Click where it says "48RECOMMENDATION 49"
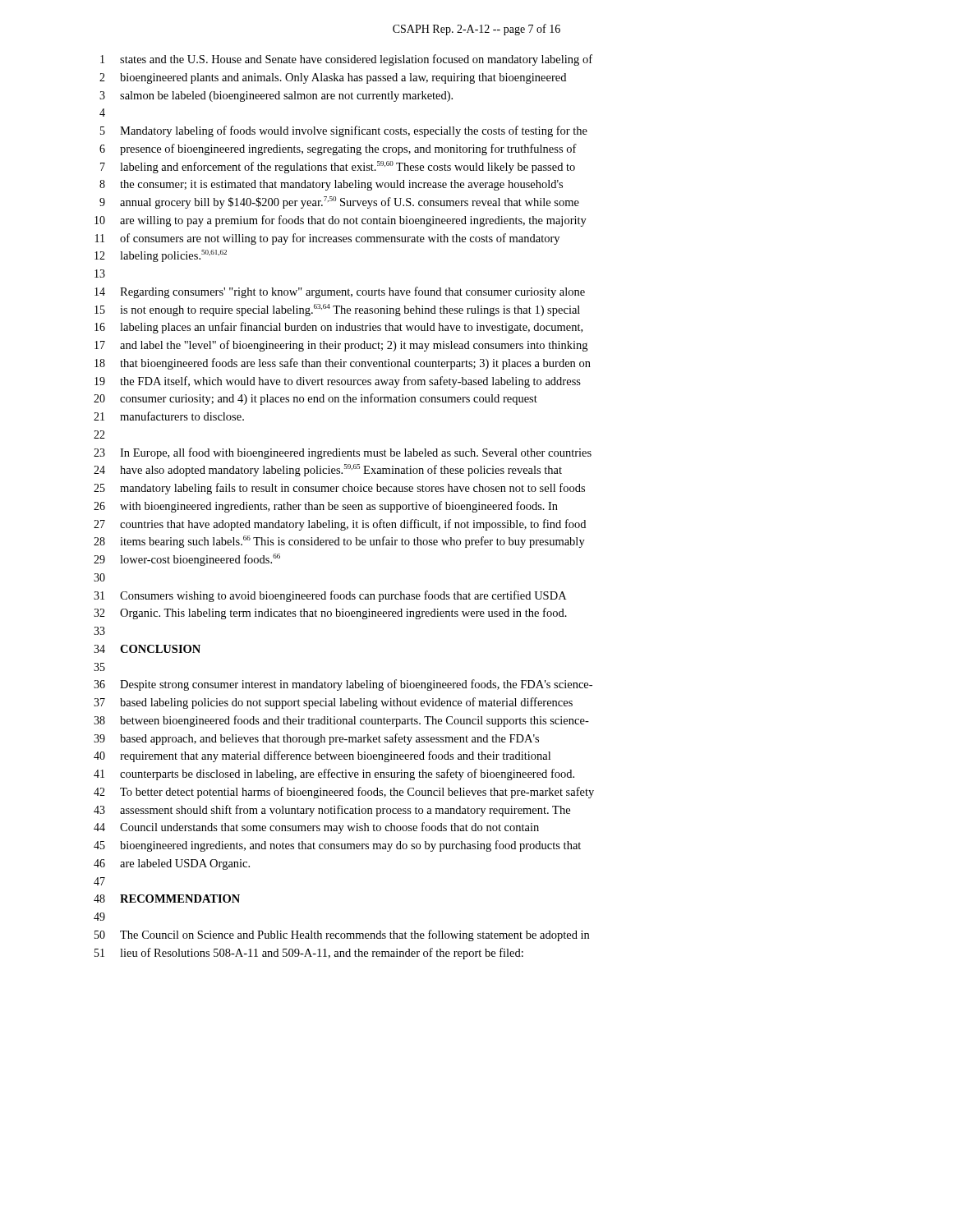 (167, 899)
